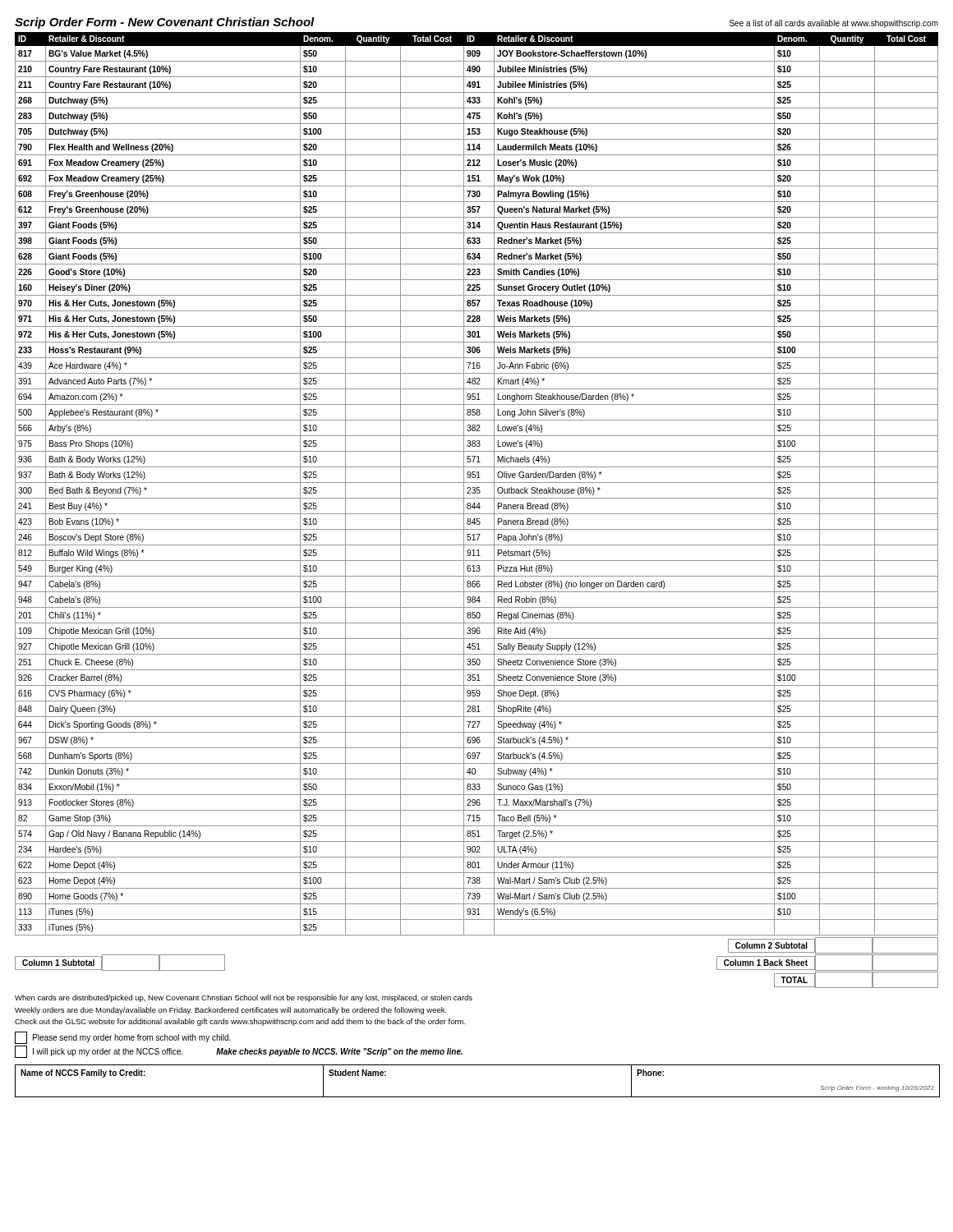Find the block on this page that starts "Name of NCCS Family"
Viewport: 953px width, 1232px height.
pos(83,1073)
